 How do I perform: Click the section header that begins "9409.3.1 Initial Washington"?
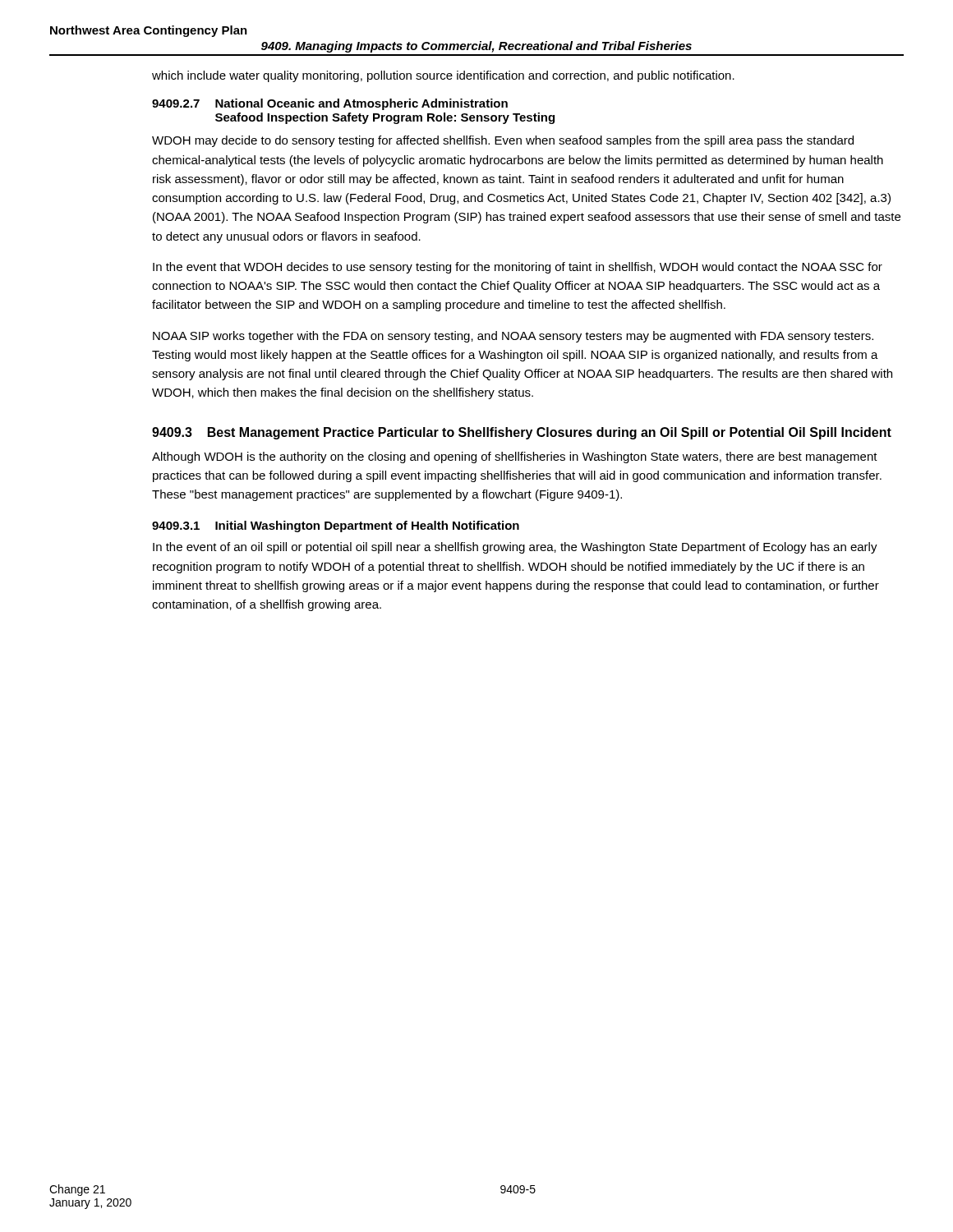336,525
